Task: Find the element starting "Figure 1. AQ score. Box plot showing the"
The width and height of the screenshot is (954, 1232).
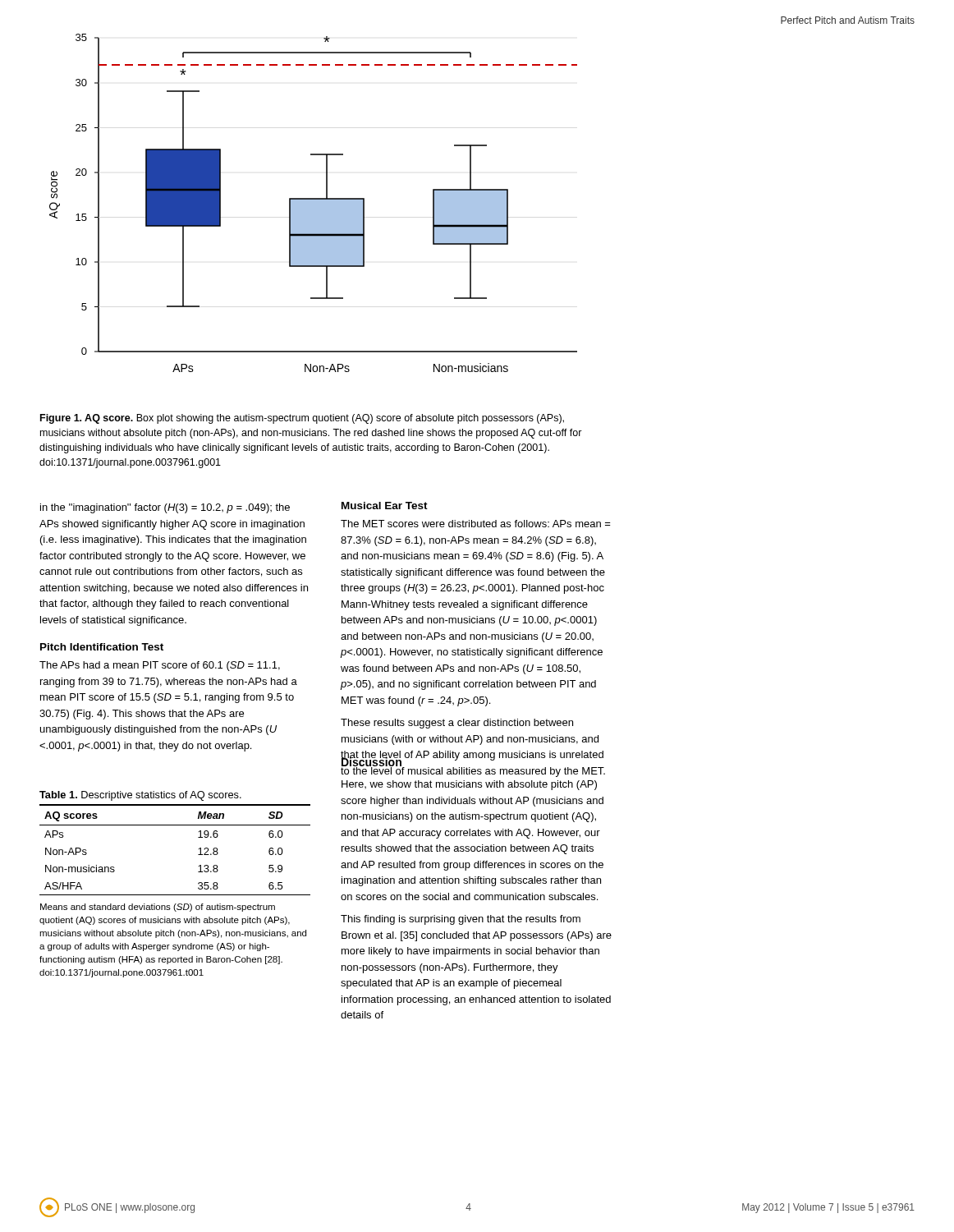Action: [310, 440]
